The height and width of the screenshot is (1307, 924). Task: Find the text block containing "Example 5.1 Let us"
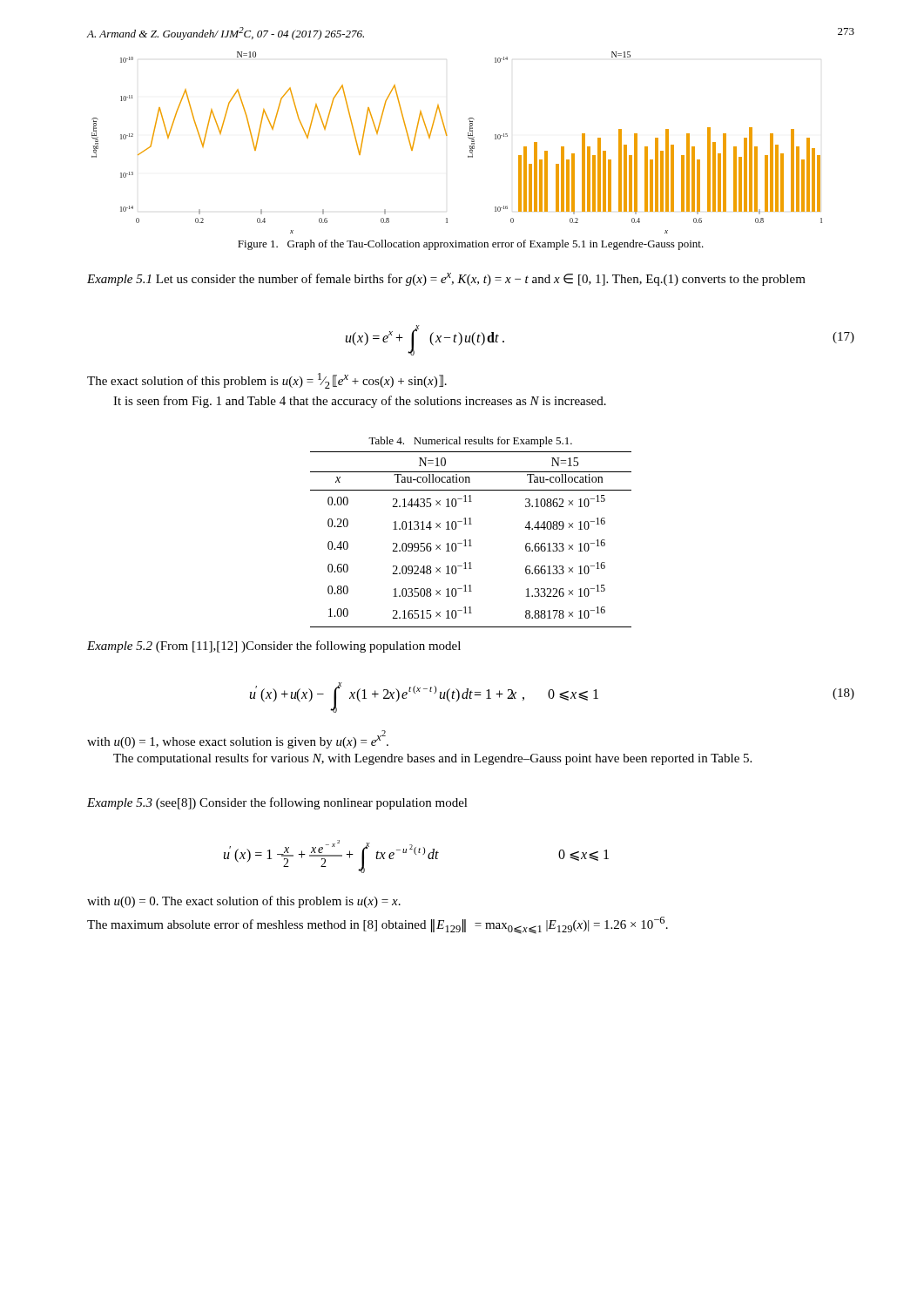446,277
